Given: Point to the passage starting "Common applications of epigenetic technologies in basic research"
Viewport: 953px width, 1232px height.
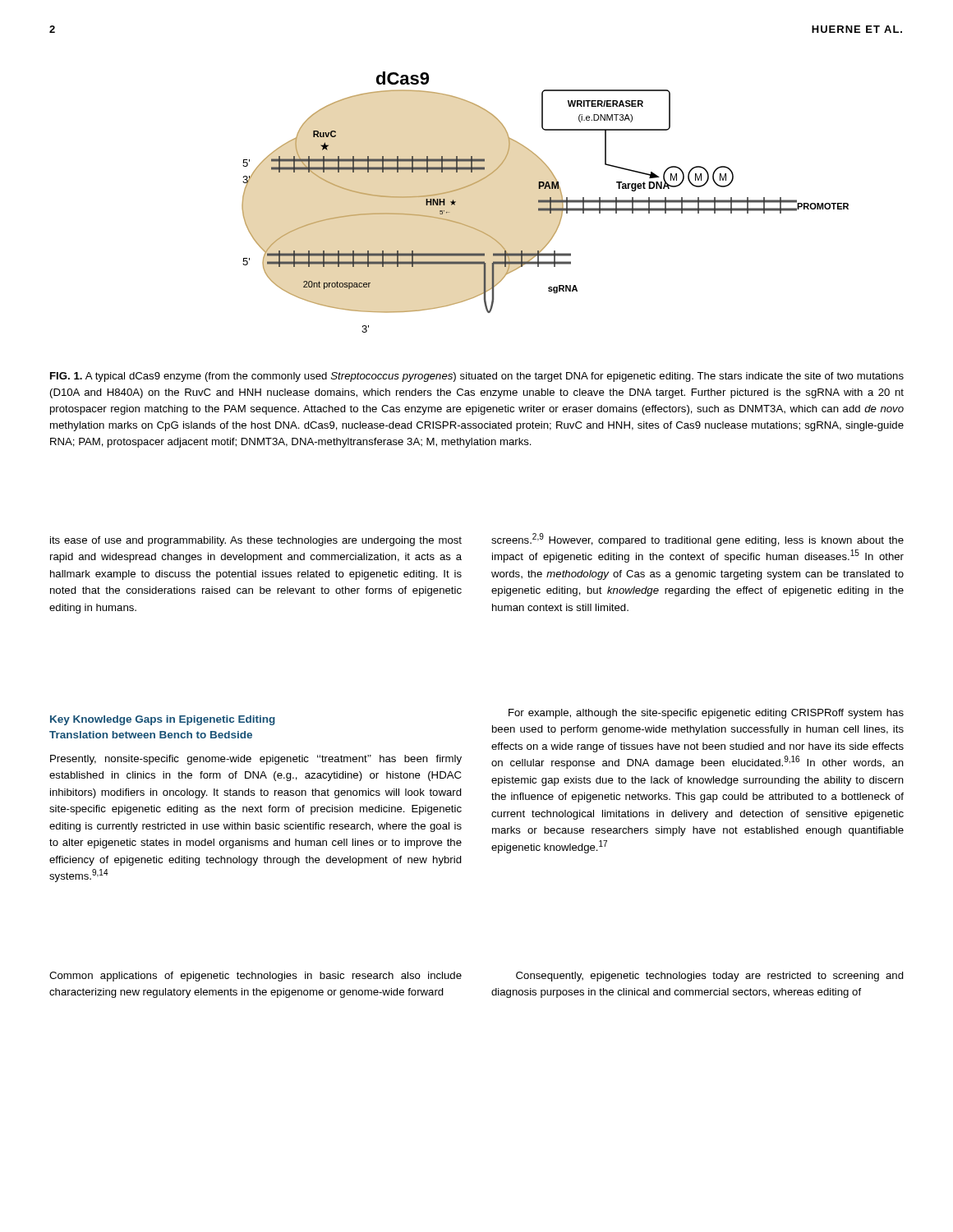Looking at the screenshot, I should click(x=255, y=984).
